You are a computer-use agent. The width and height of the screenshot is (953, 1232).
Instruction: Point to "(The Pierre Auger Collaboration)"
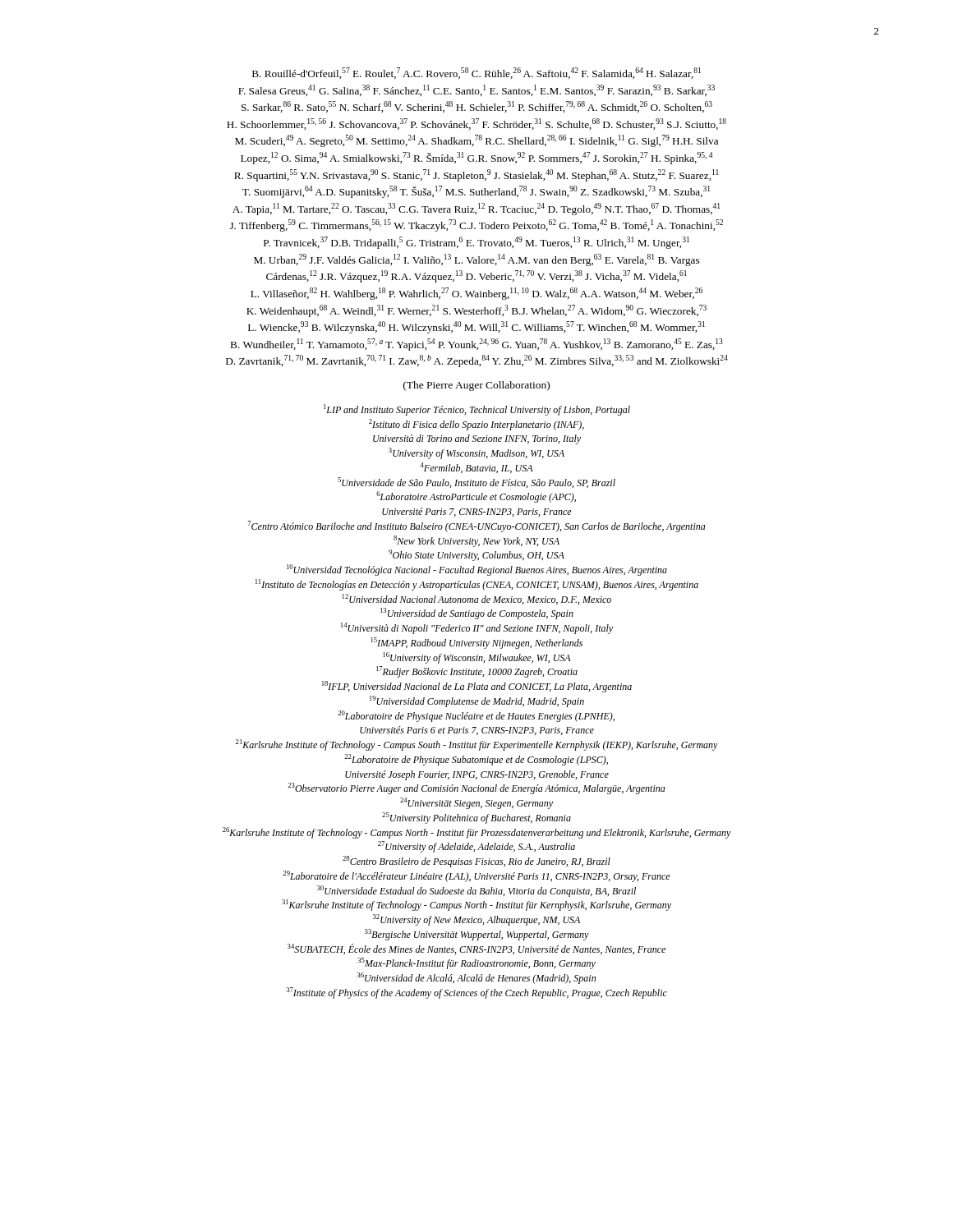(x=476, y=385)
